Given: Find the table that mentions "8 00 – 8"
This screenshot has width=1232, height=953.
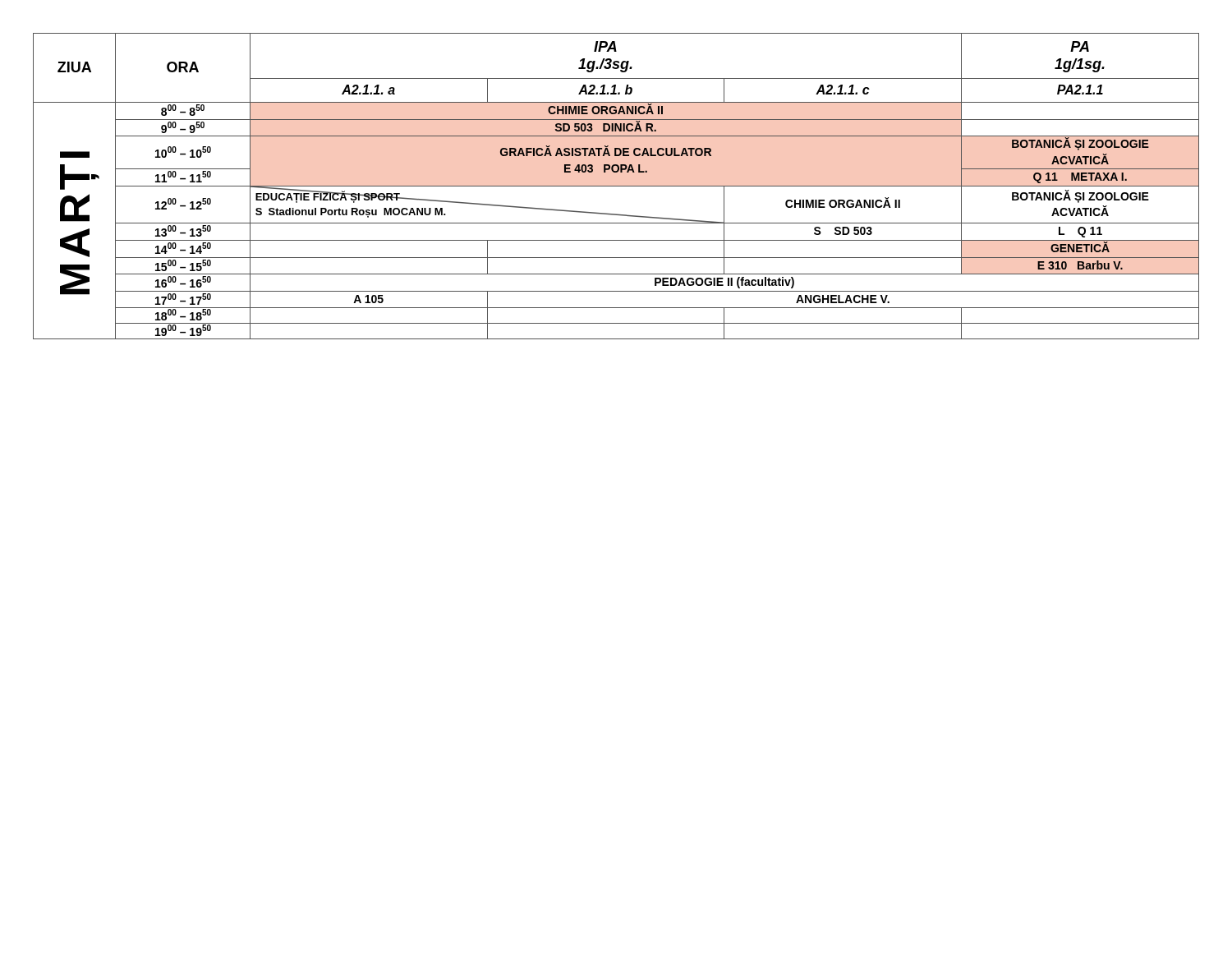Looking at the screenshot, I should pos(616,186).
